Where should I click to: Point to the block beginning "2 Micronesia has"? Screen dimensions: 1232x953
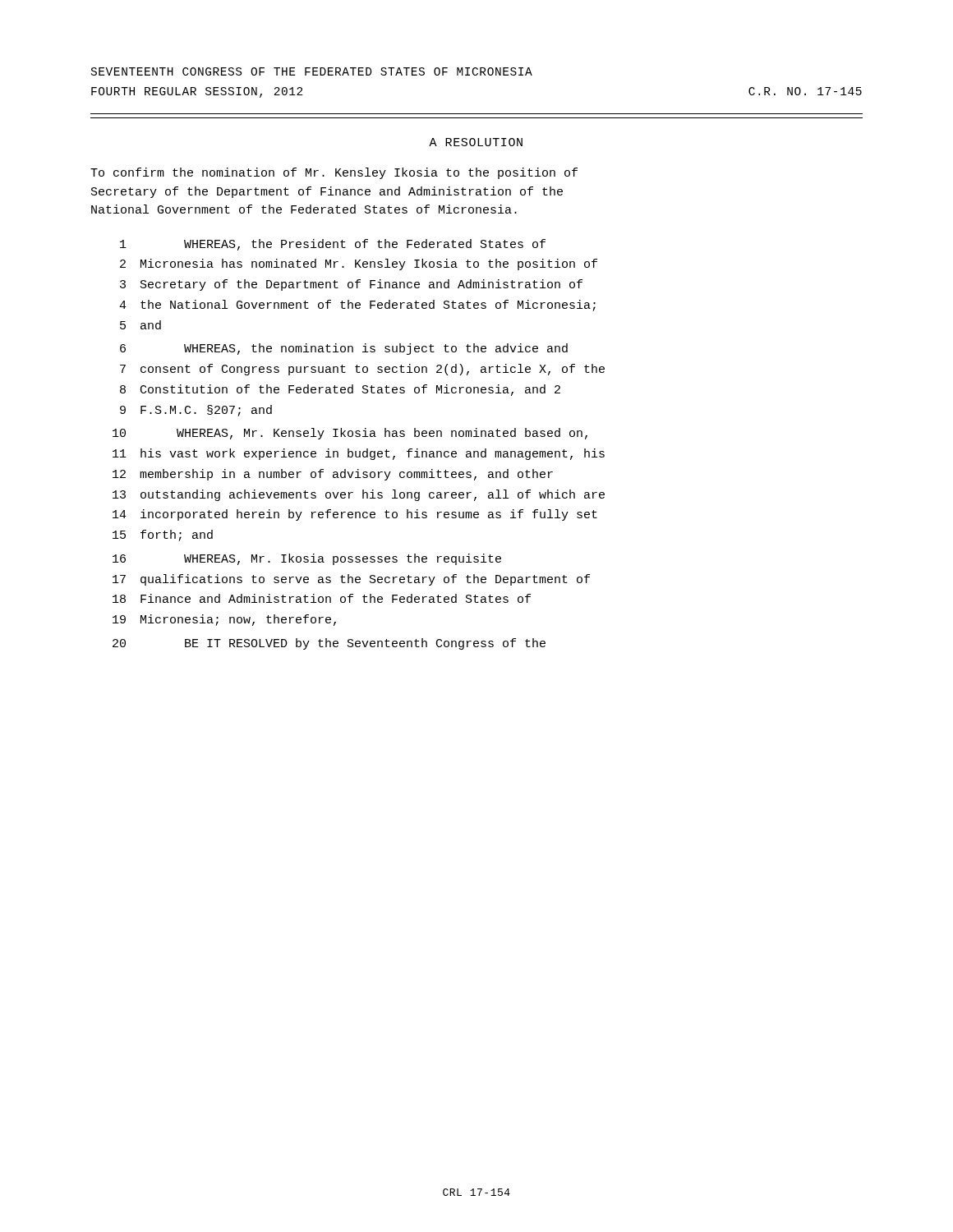476,266
